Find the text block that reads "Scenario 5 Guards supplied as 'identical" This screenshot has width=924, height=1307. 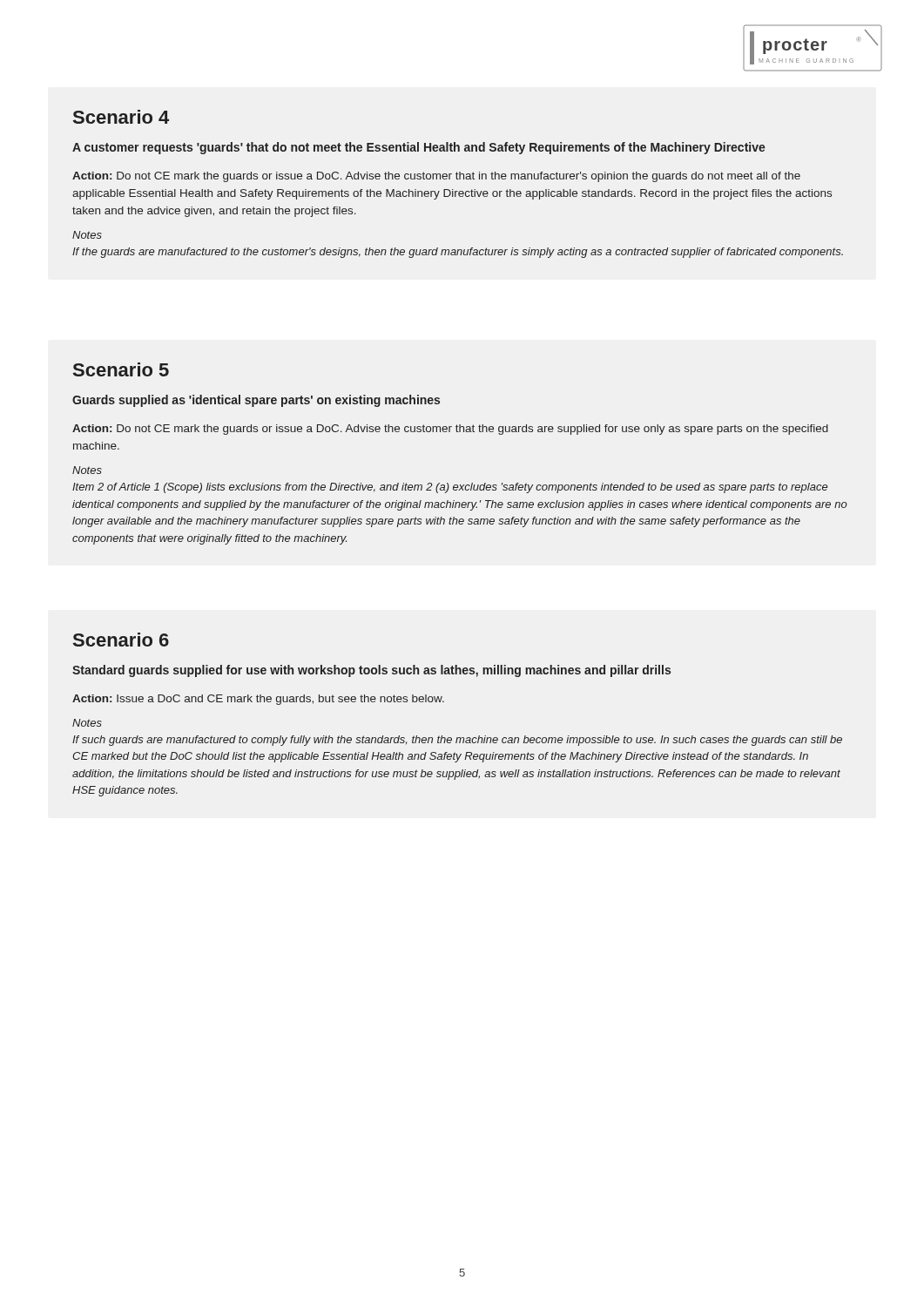coord(121,369)
